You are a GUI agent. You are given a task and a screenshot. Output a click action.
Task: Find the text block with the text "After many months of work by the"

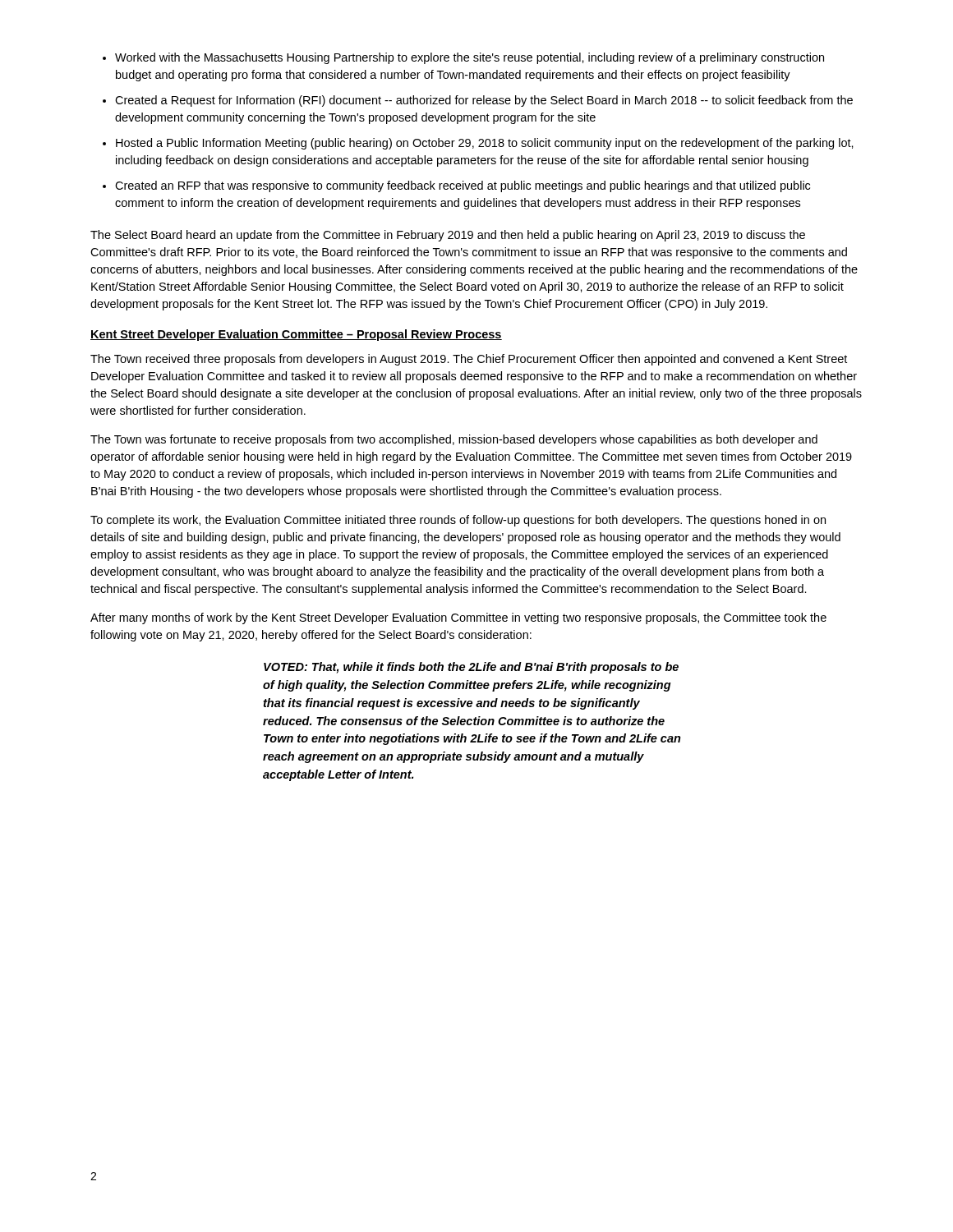[458, 627]
